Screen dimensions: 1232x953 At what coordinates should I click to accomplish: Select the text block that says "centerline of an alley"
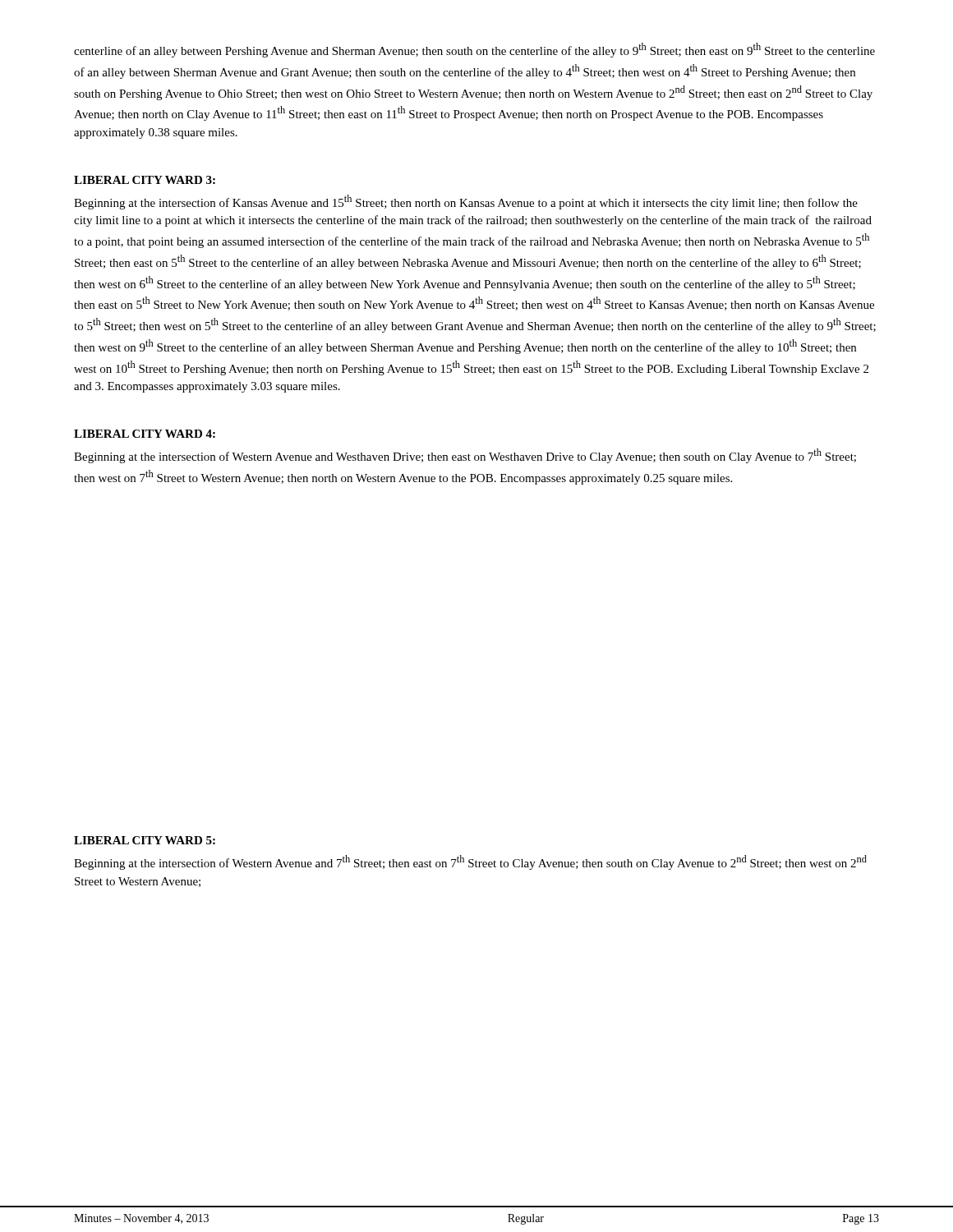[x=475, y=90]
